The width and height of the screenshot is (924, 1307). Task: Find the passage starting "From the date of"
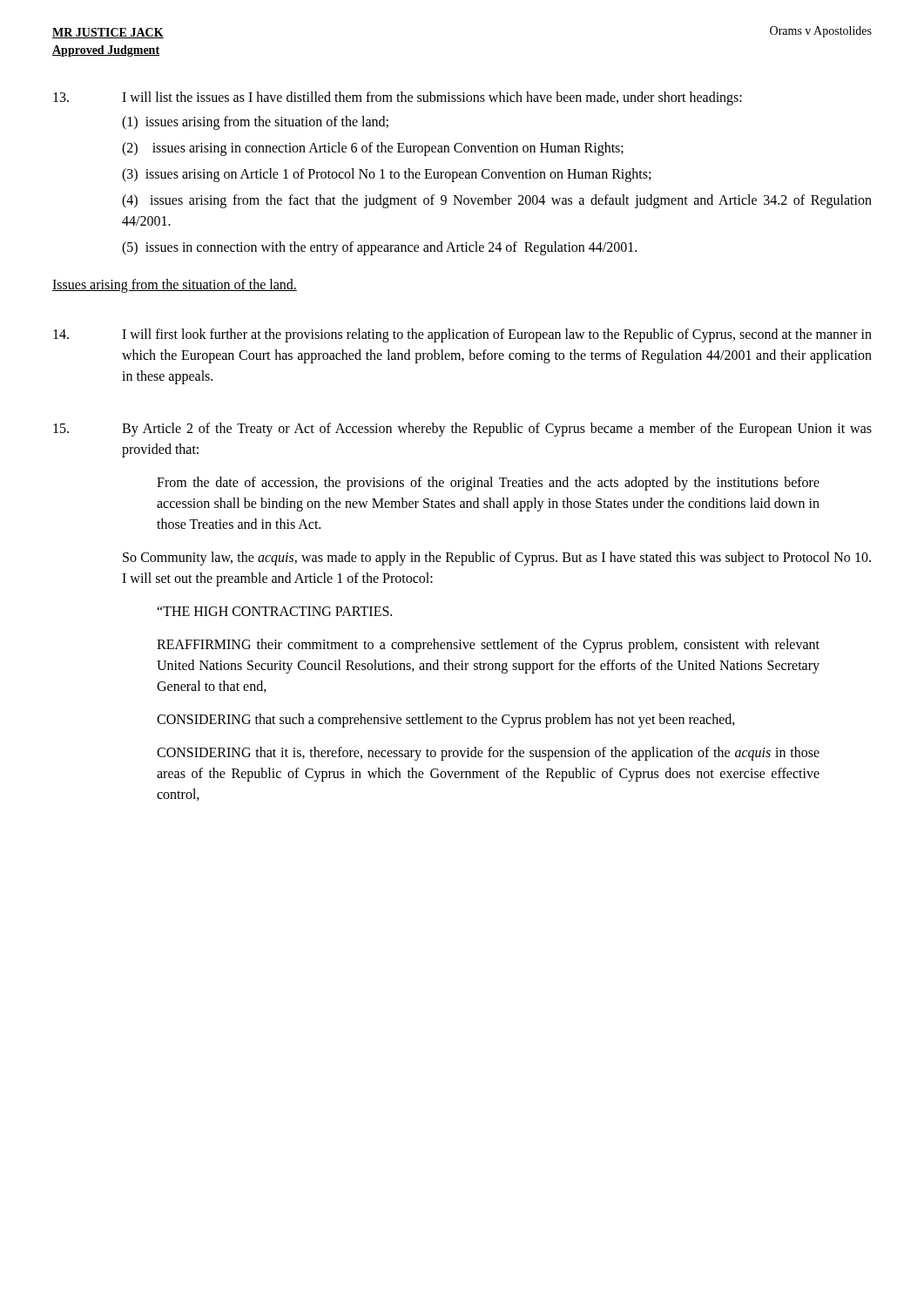tap(488, 503)
